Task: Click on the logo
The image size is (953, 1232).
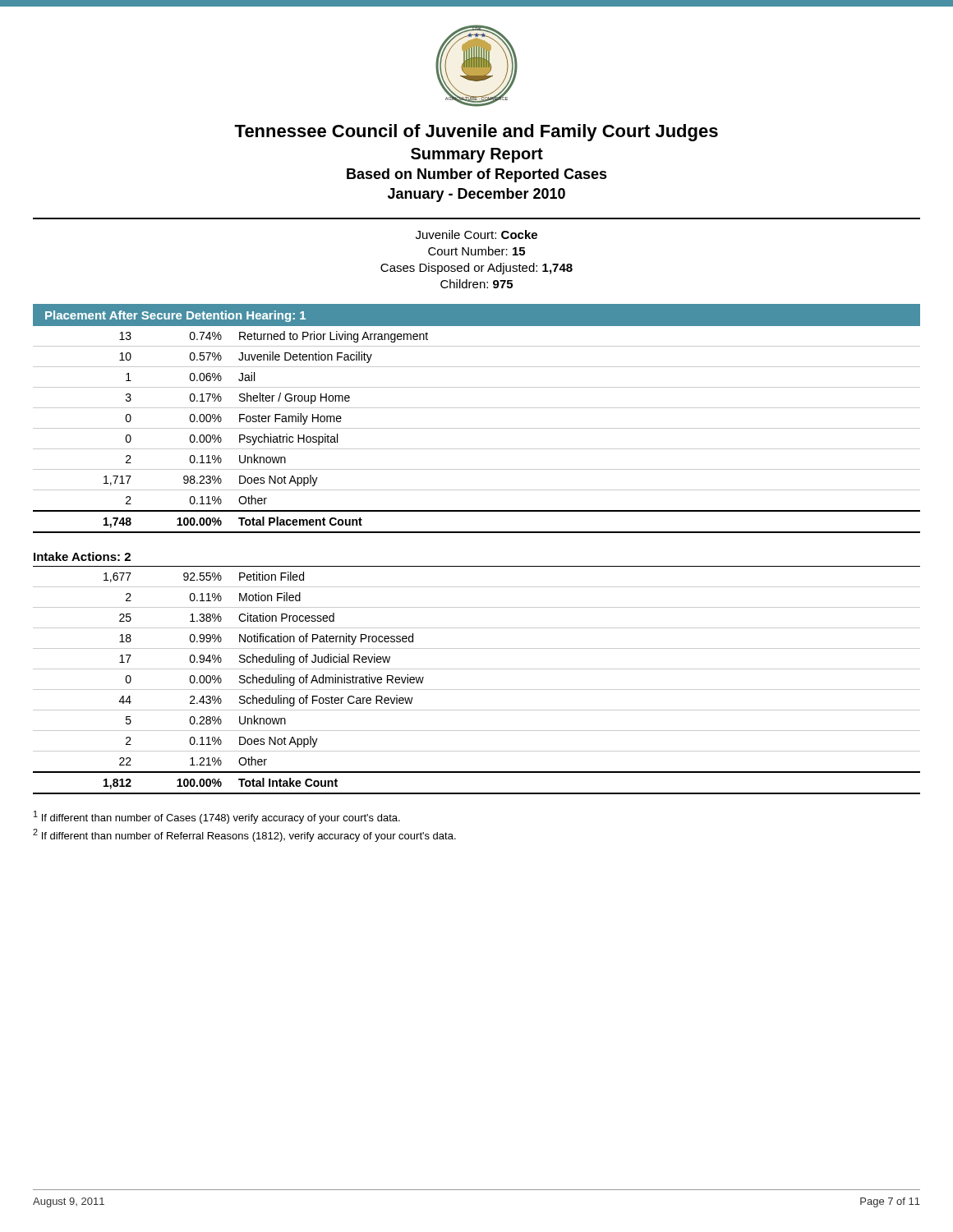Action: pyautogui.click(x=476, y=61)
